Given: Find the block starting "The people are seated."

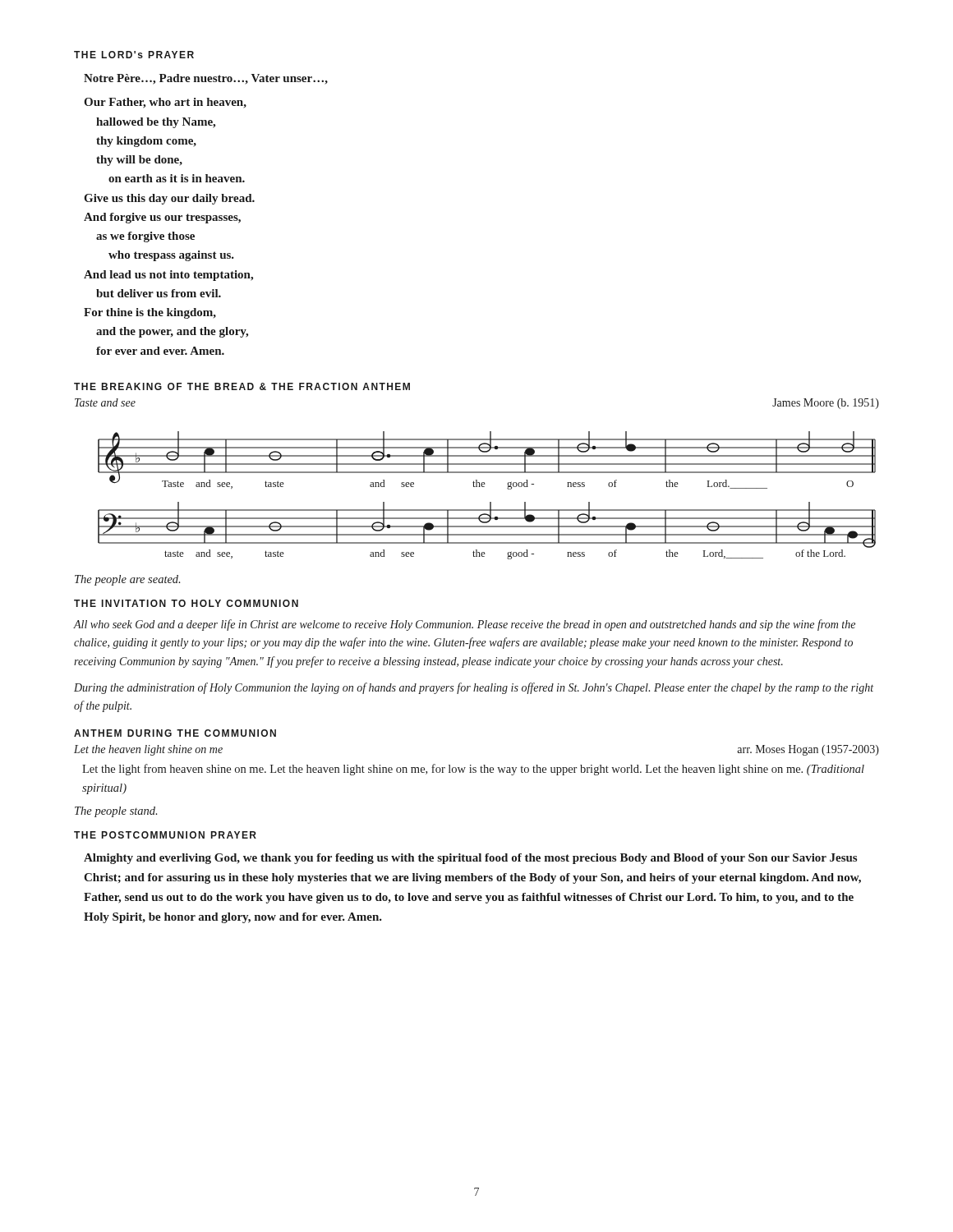Looking at the screenshot, I should tap(128, 579).
